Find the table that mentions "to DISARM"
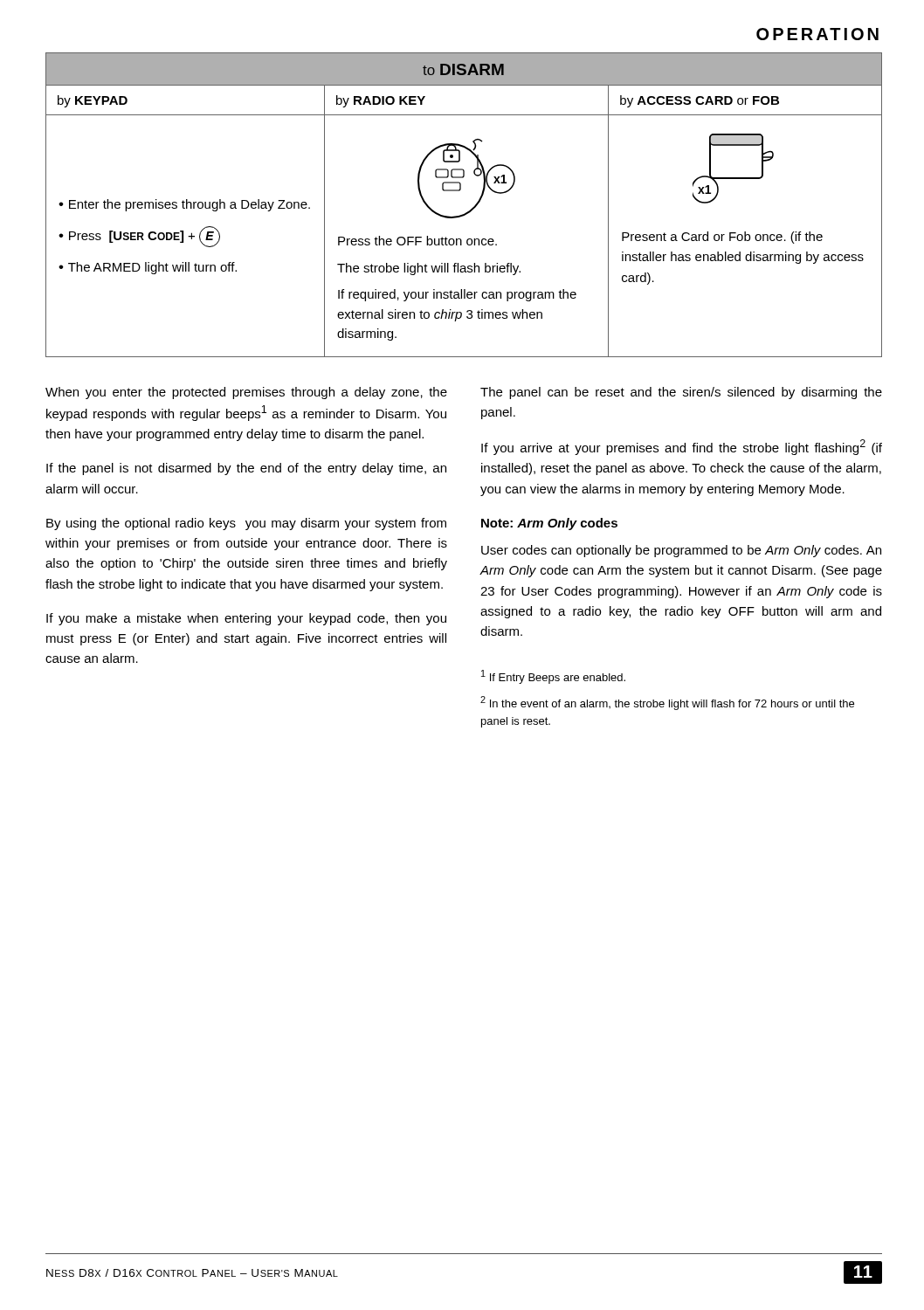The image size is (924, 1310). point(464,205)
